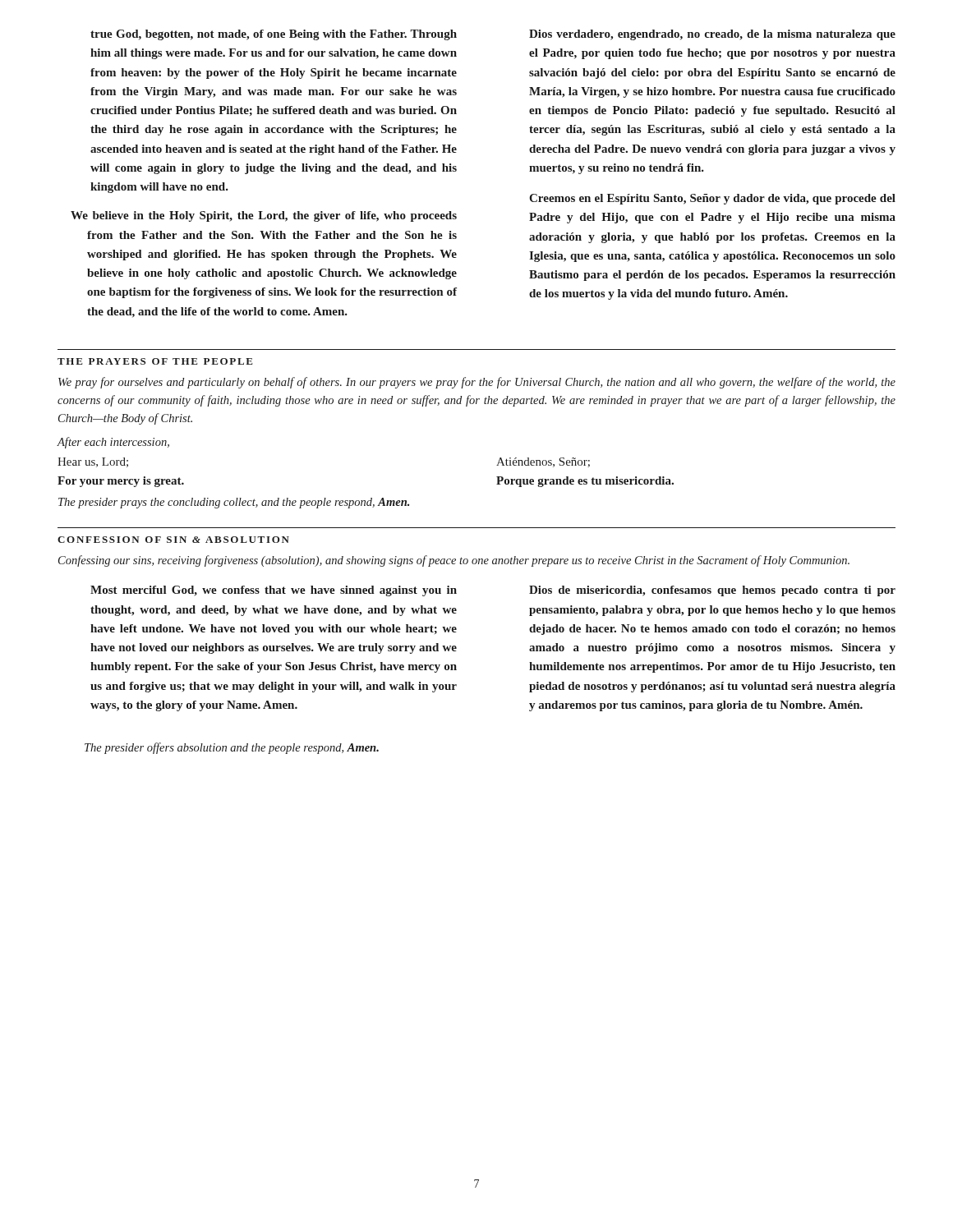Select the text block that reads "We believe in the Holy"
Screen dimensions: 1232x953
264,263
